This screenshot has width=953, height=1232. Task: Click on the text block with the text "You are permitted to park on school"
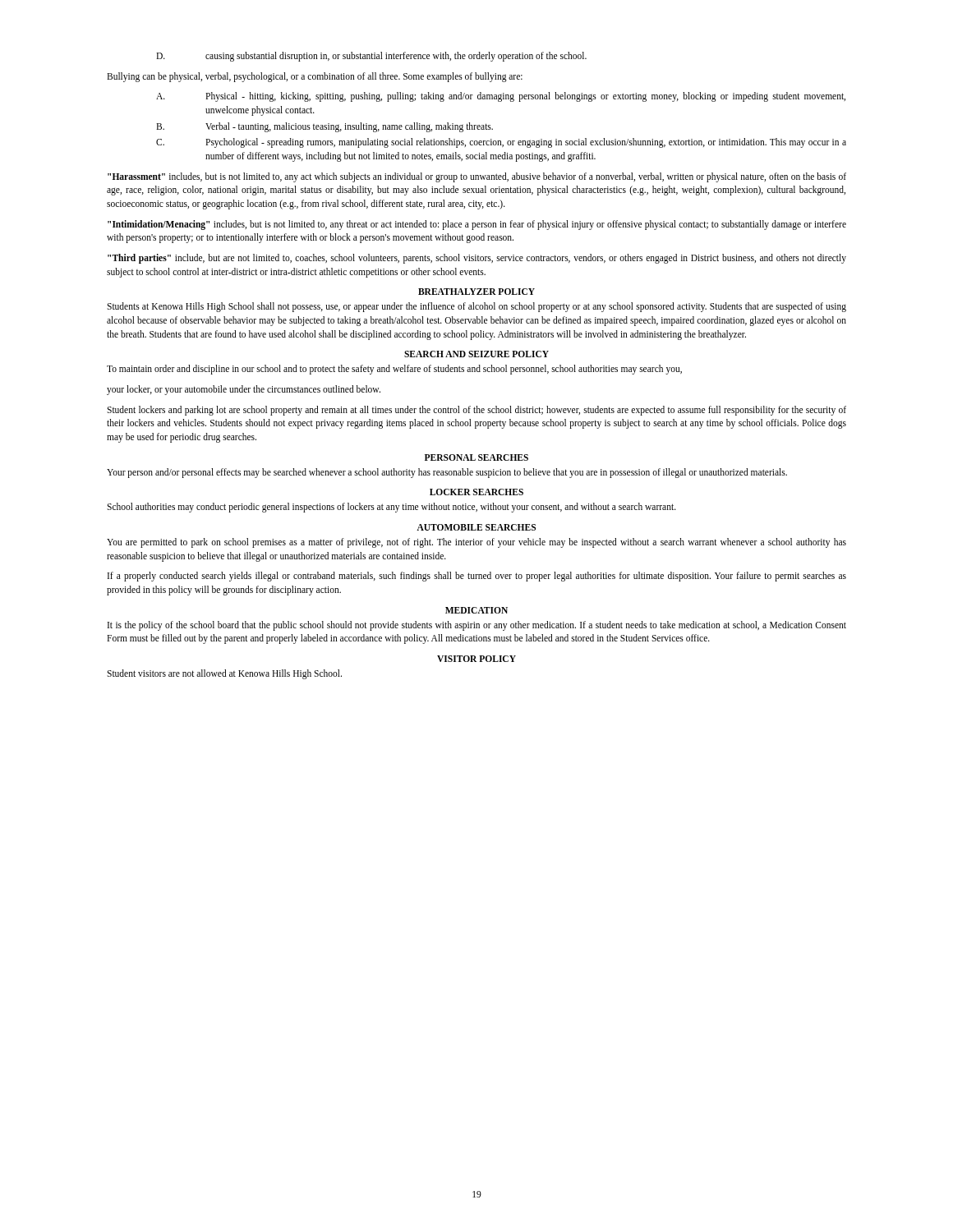(x=476, y=549)
